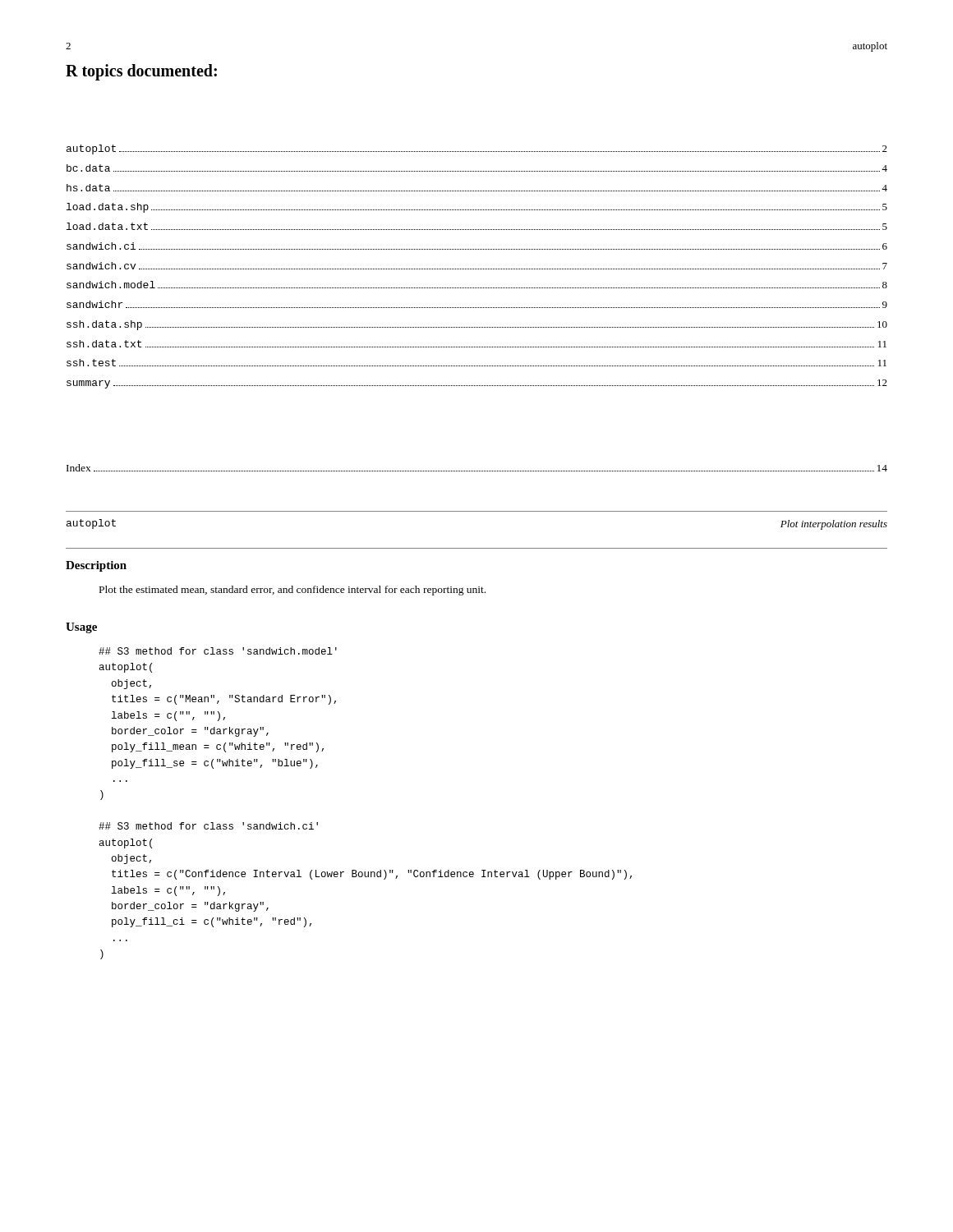Image resolution: width=953 pixels, height=1232 pixels.
Task: Locate the text "sandwich.ci 6"
Action: coord(476,247)
